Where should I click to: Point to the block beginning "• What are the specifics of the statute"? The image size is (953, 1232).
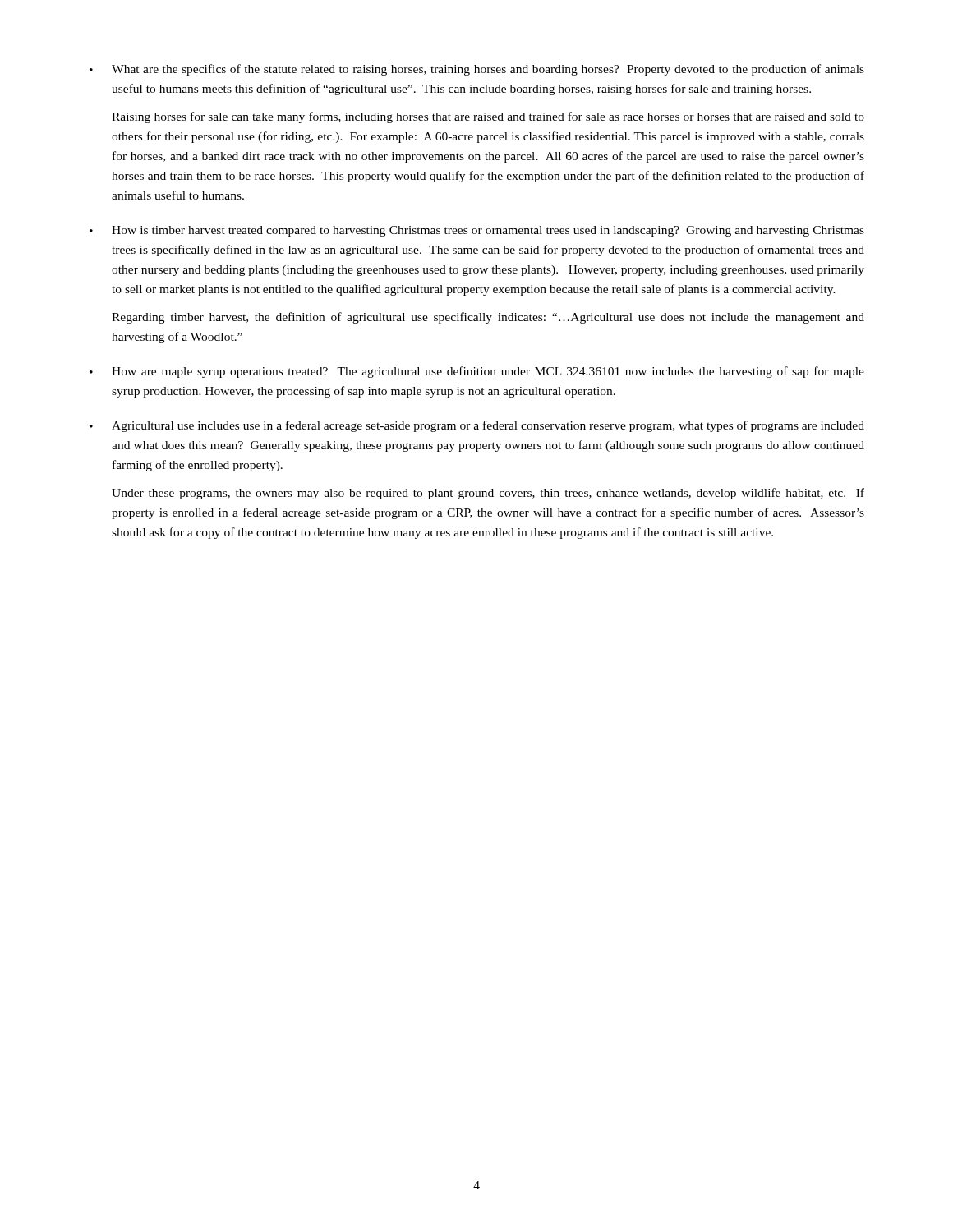(476, 79)
